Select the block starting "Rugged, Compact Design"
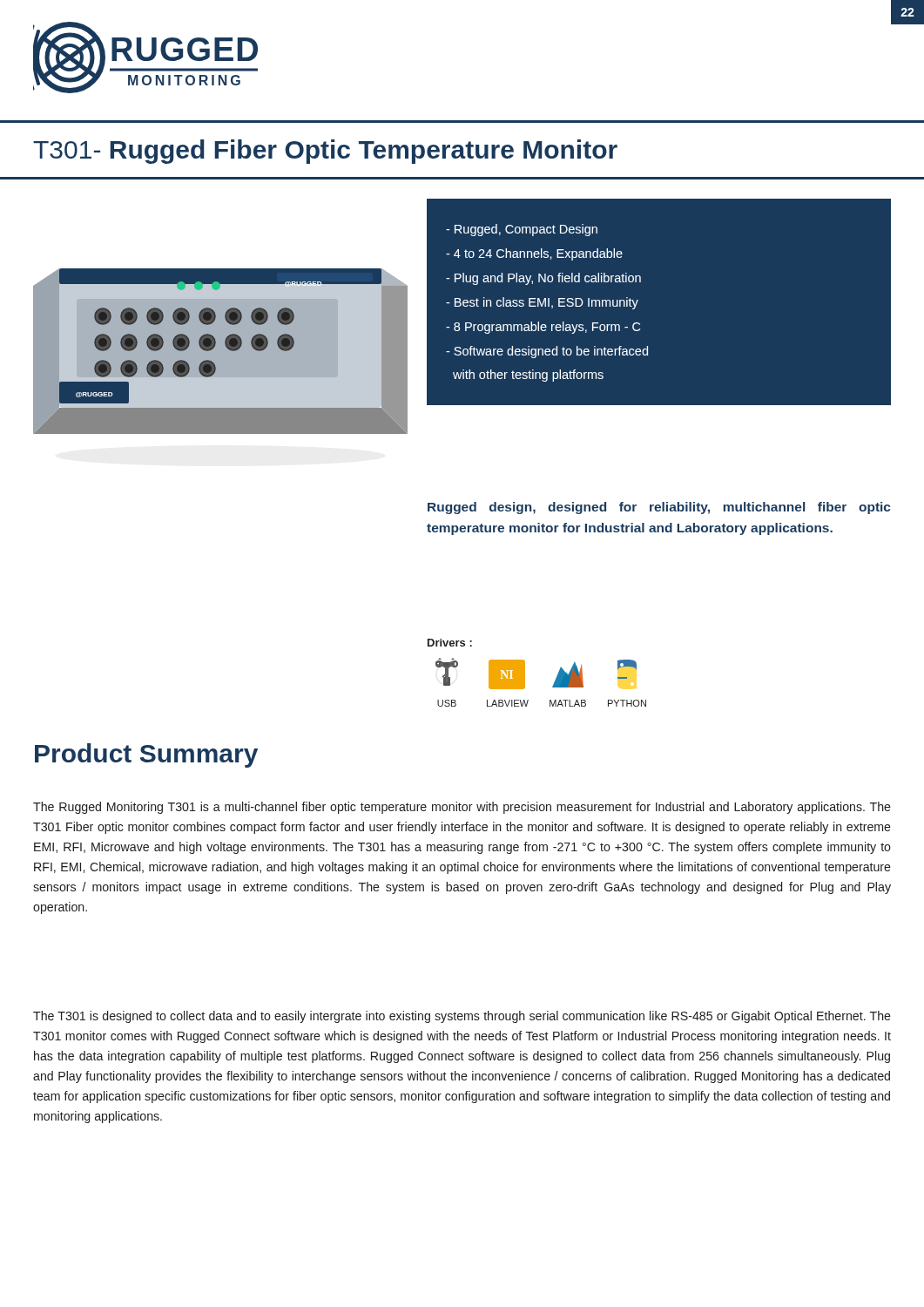 522,229
